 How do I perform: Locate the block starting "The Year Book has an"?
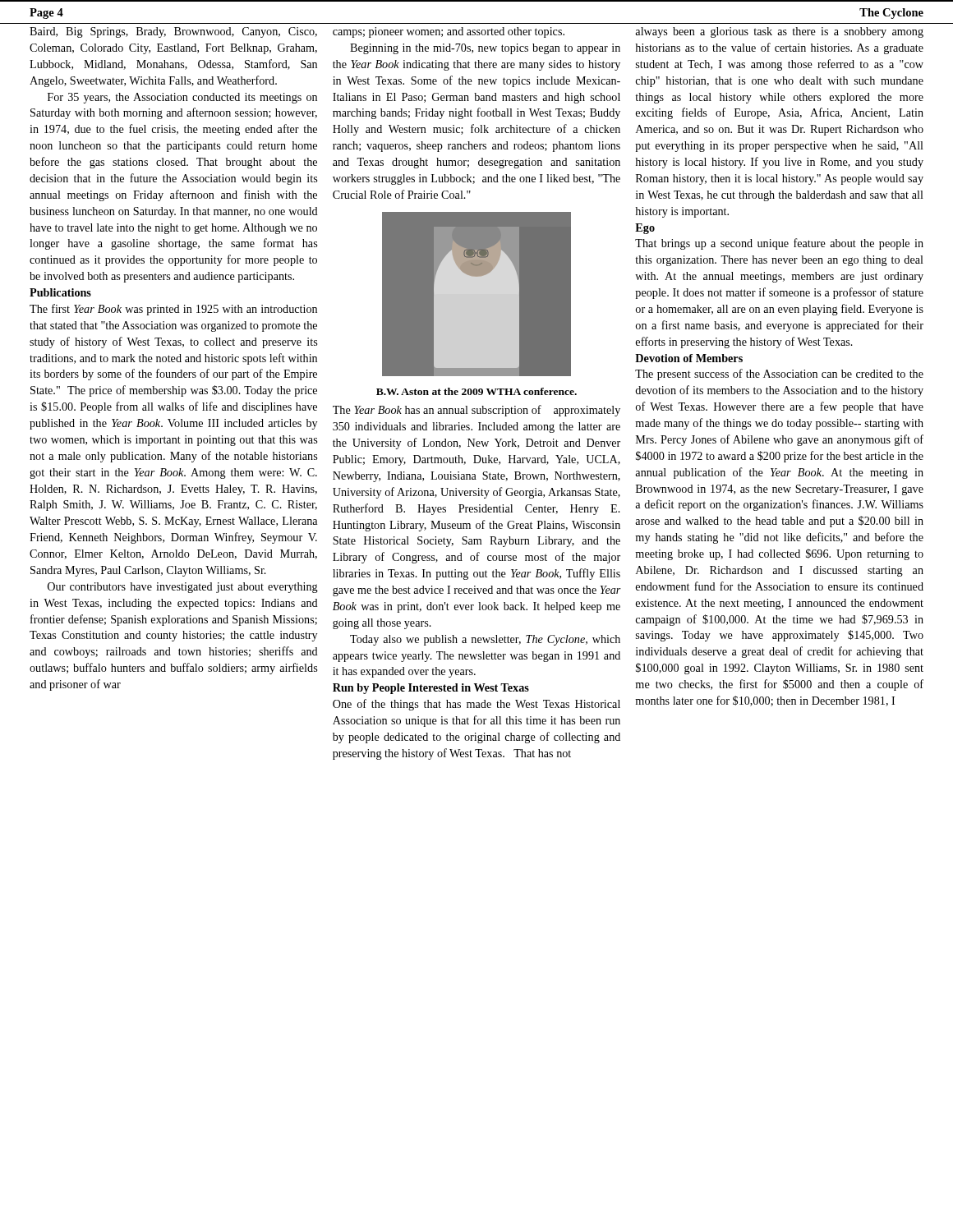click(477, 542)
